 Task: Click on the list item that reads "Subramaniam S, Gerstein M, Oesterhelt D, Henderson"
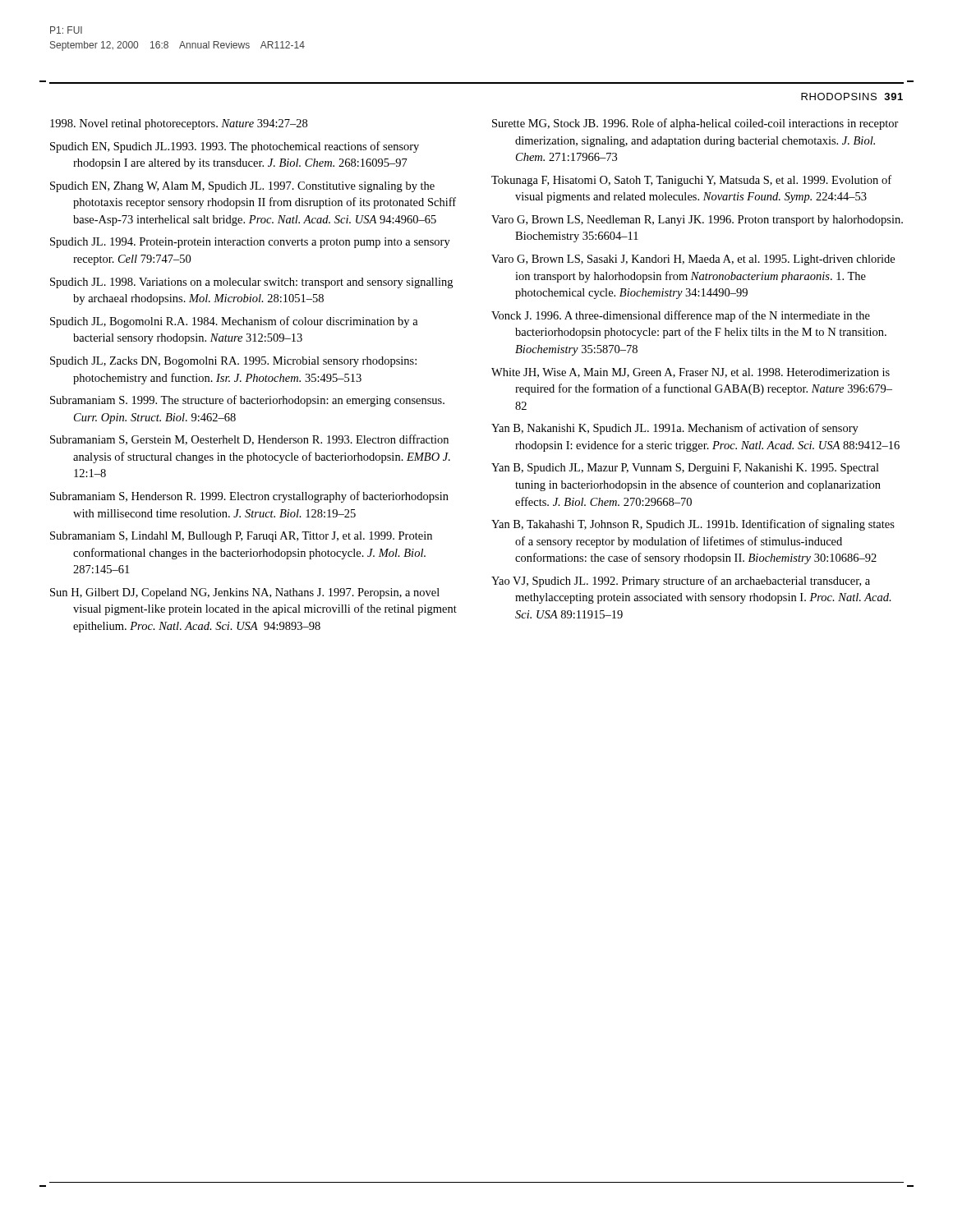250,457
